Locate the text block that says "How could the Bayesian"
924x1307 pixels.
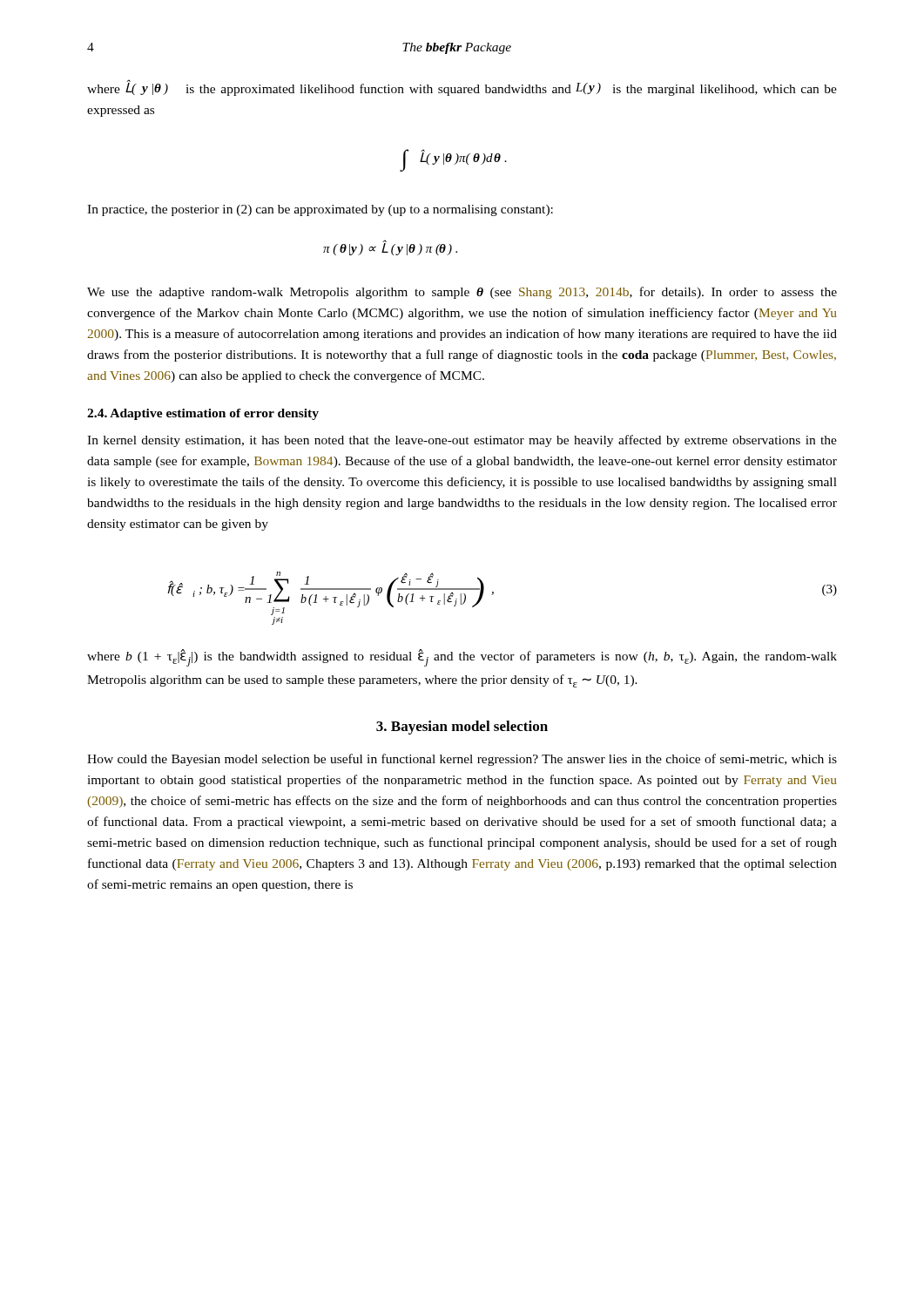tap(462, 822)
